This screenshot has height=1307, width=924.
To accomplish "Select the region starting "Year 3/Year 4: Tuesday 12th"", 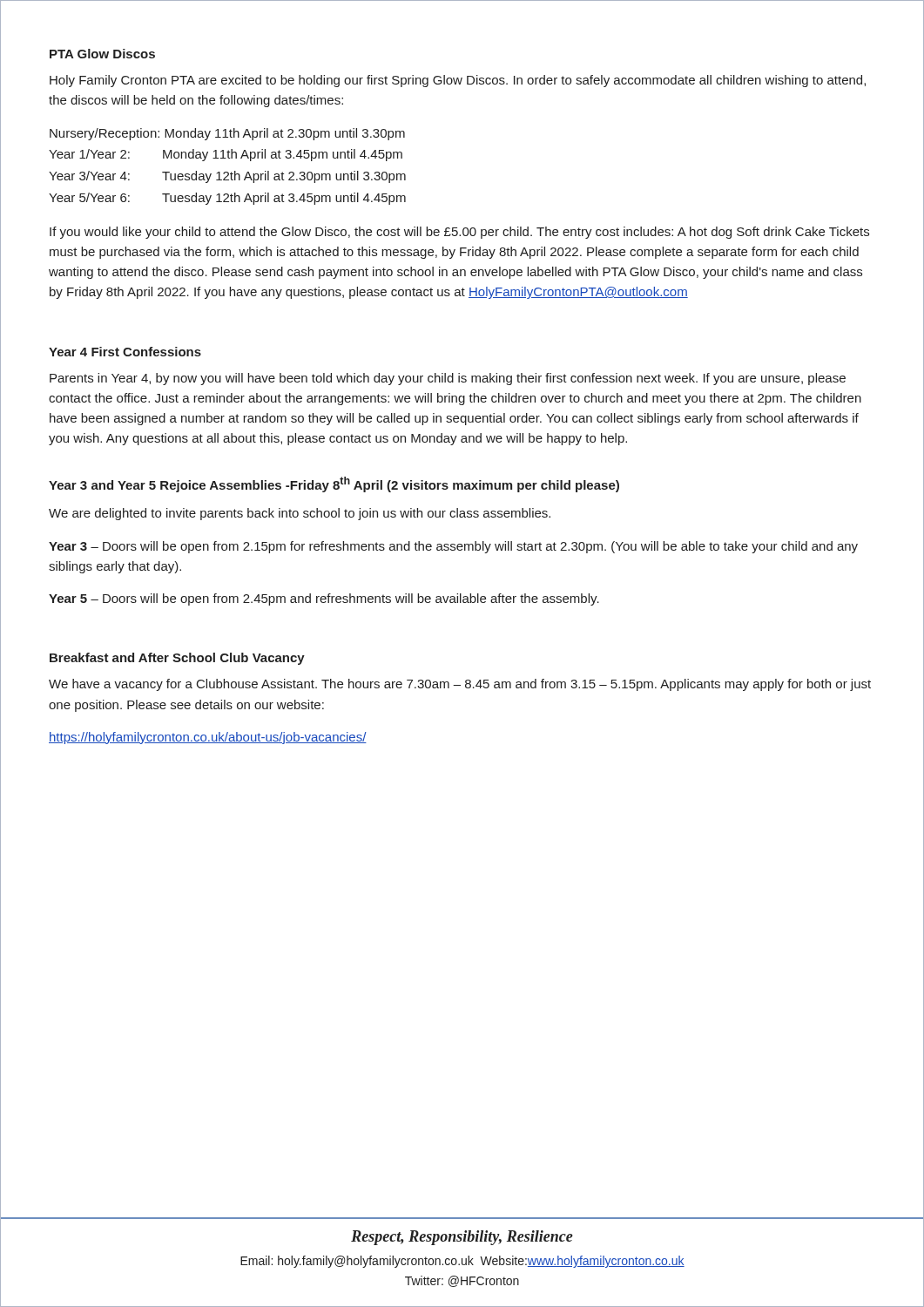I will 227,177.
